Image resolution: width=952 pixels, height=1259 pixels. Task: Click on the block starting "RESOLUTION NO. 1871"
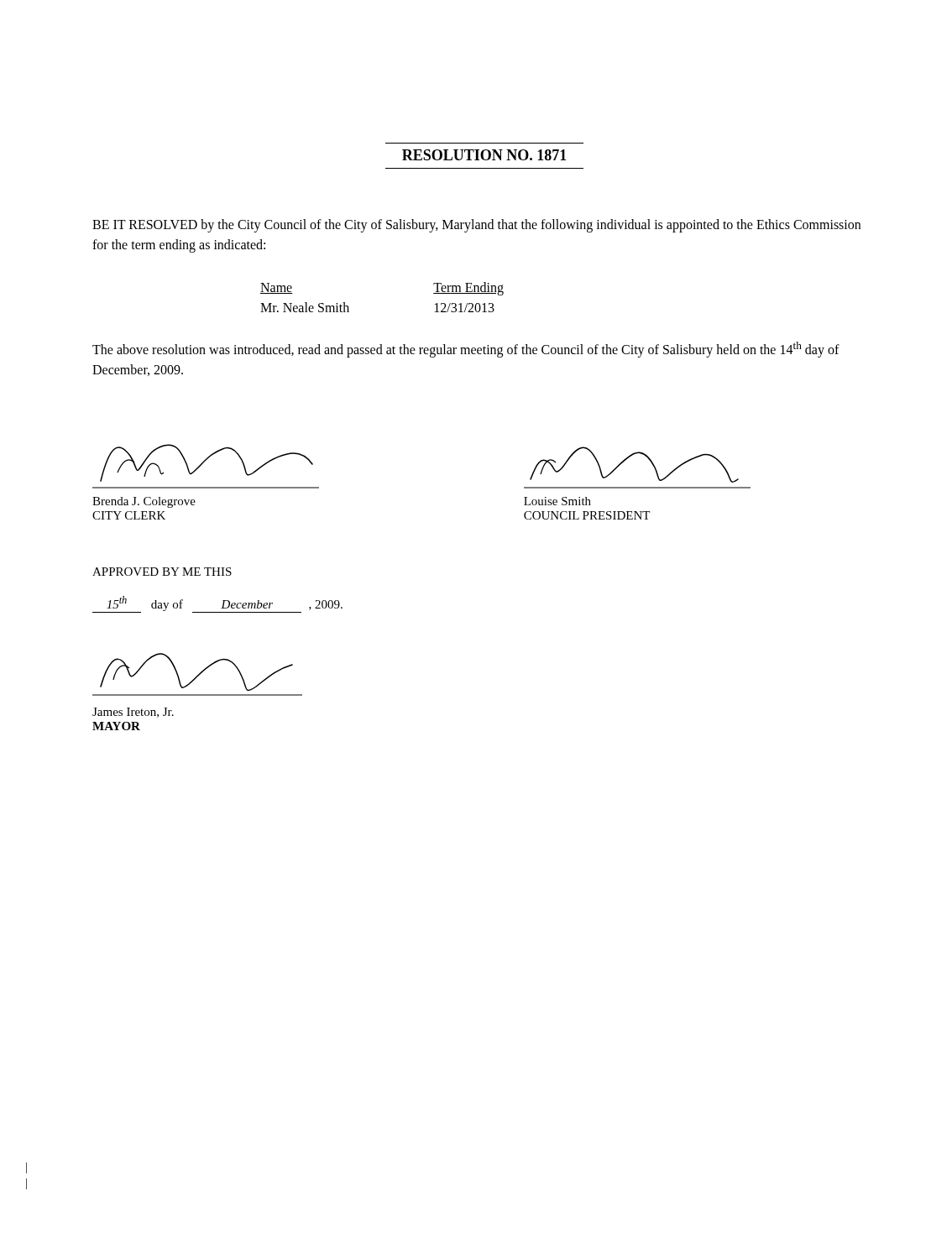click(x=484, y=156)
